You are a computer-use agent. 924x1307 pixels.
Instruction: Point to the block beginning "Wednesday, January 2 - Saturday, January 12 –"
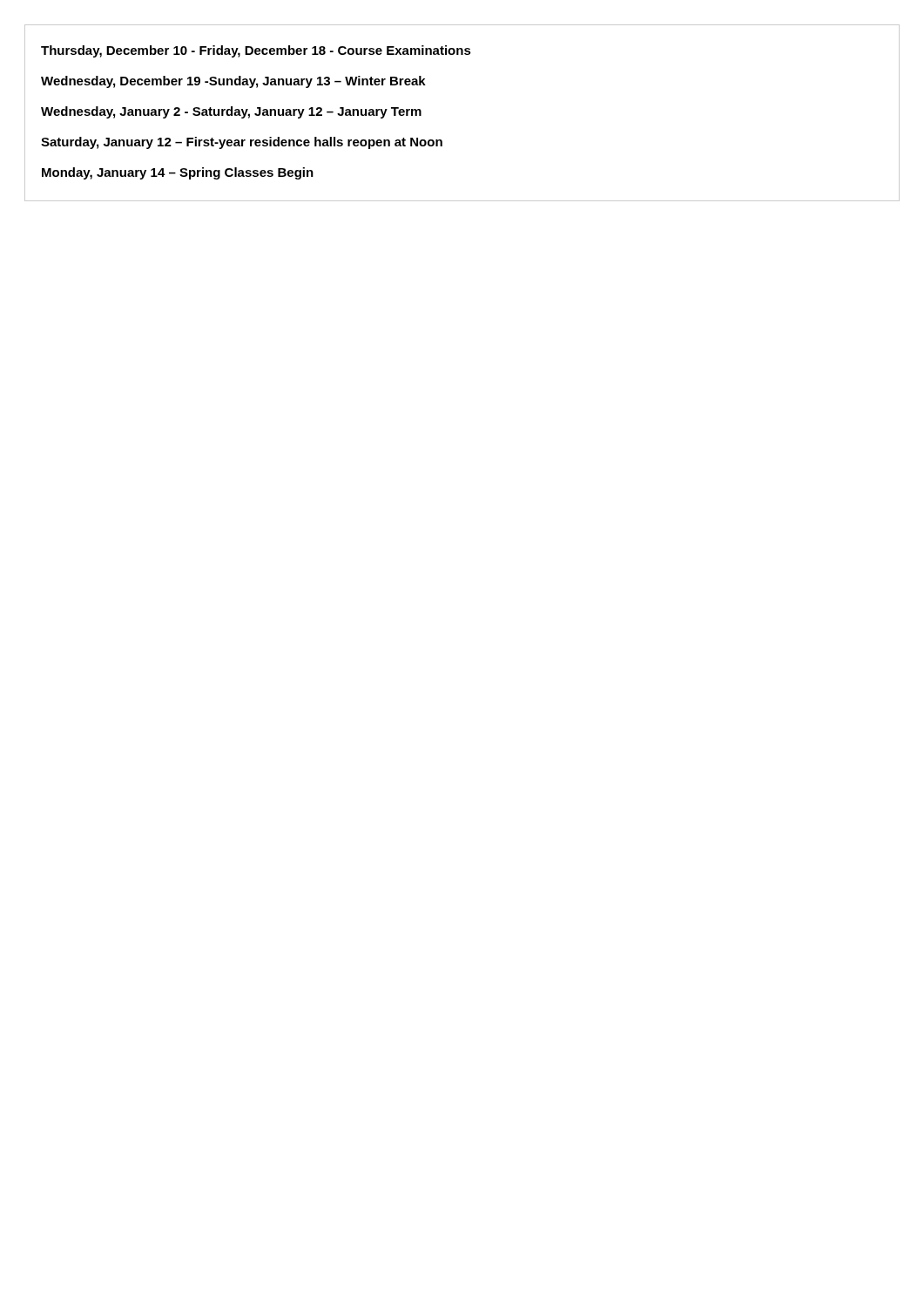tap(231, 111)
